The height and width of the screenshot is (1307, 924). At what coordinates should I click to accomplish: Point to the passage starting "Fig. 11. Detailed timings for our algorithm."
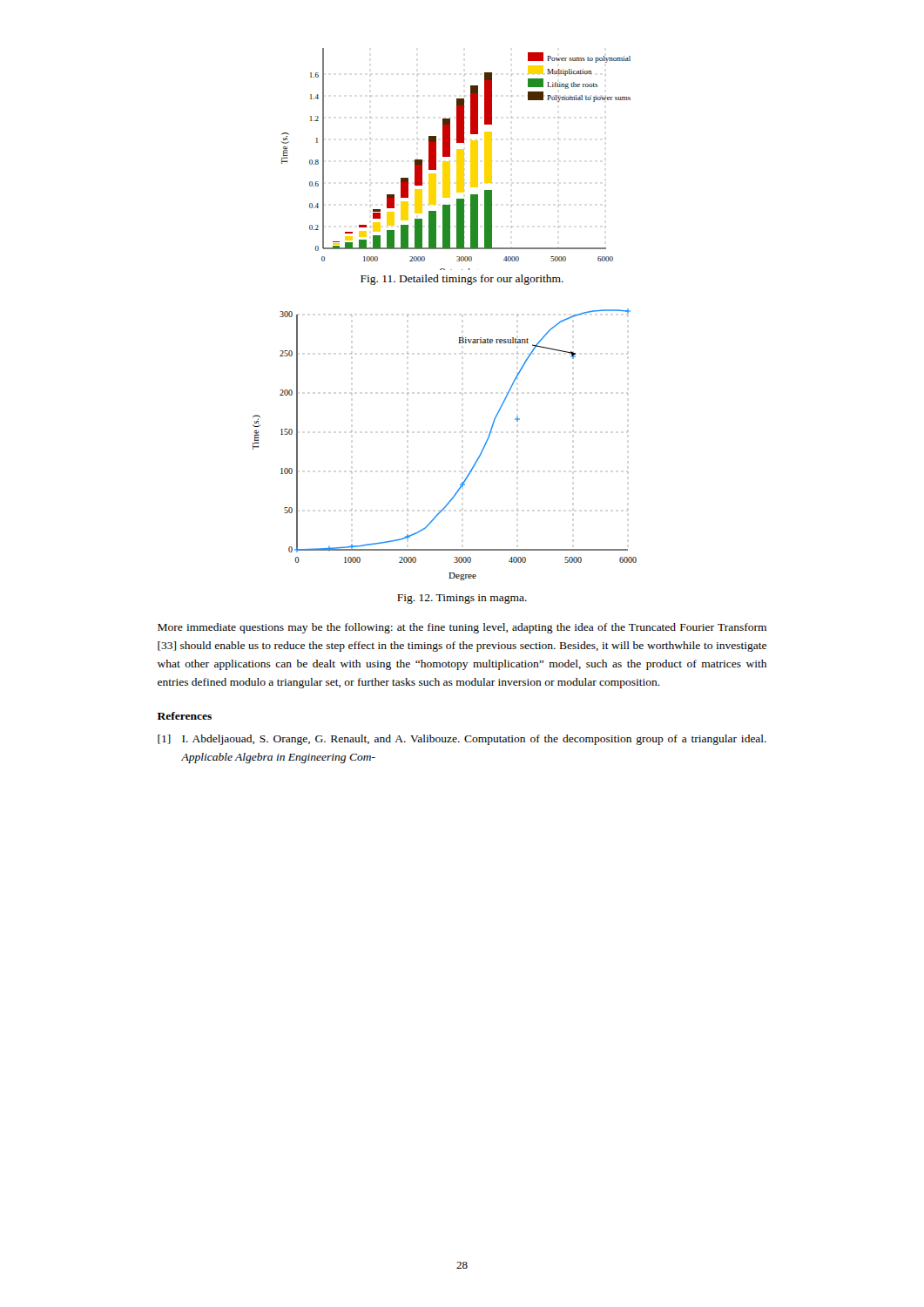[462, 278]
